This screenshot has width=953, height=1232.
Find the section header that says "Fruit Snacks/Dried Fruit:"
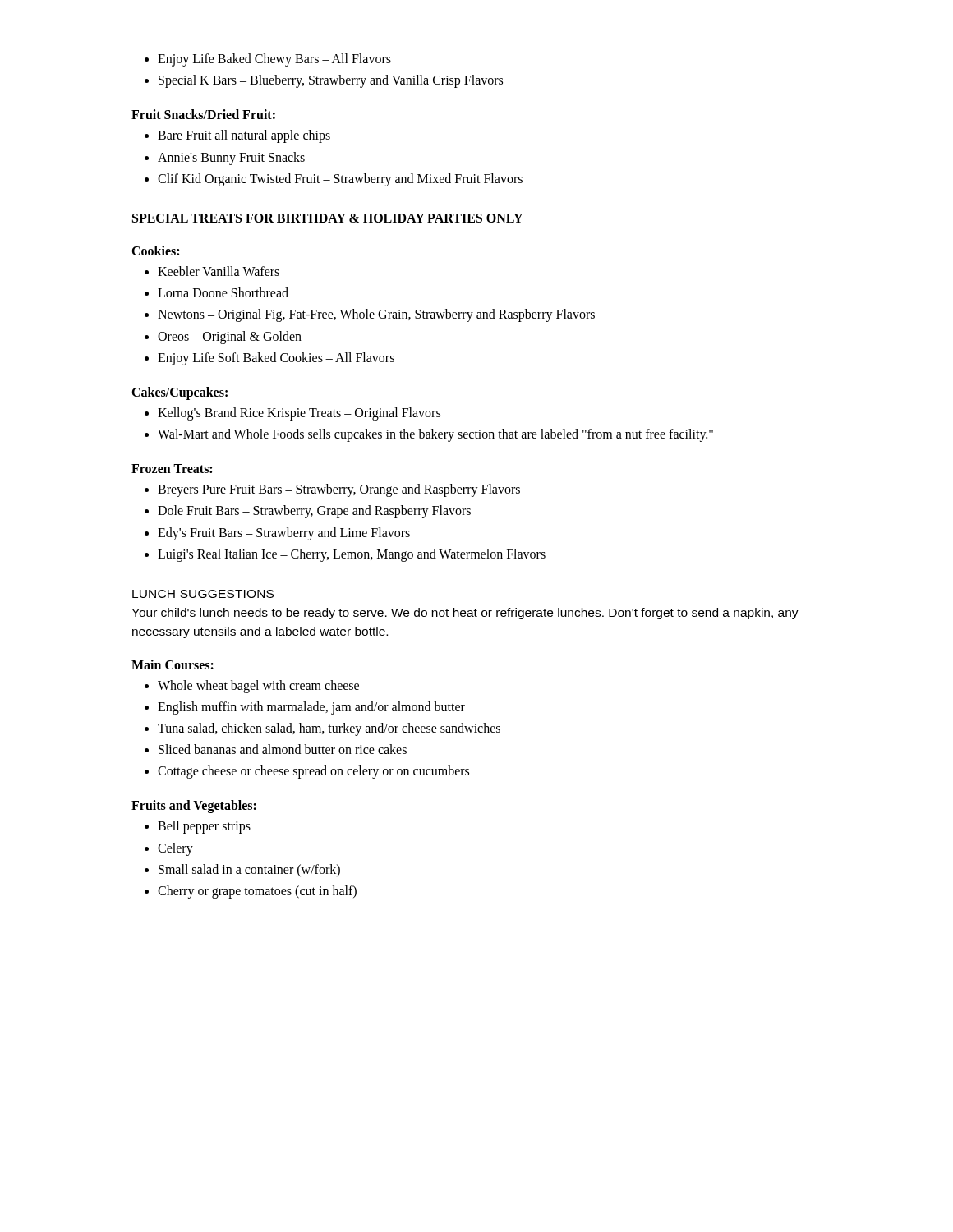(204, 115)
